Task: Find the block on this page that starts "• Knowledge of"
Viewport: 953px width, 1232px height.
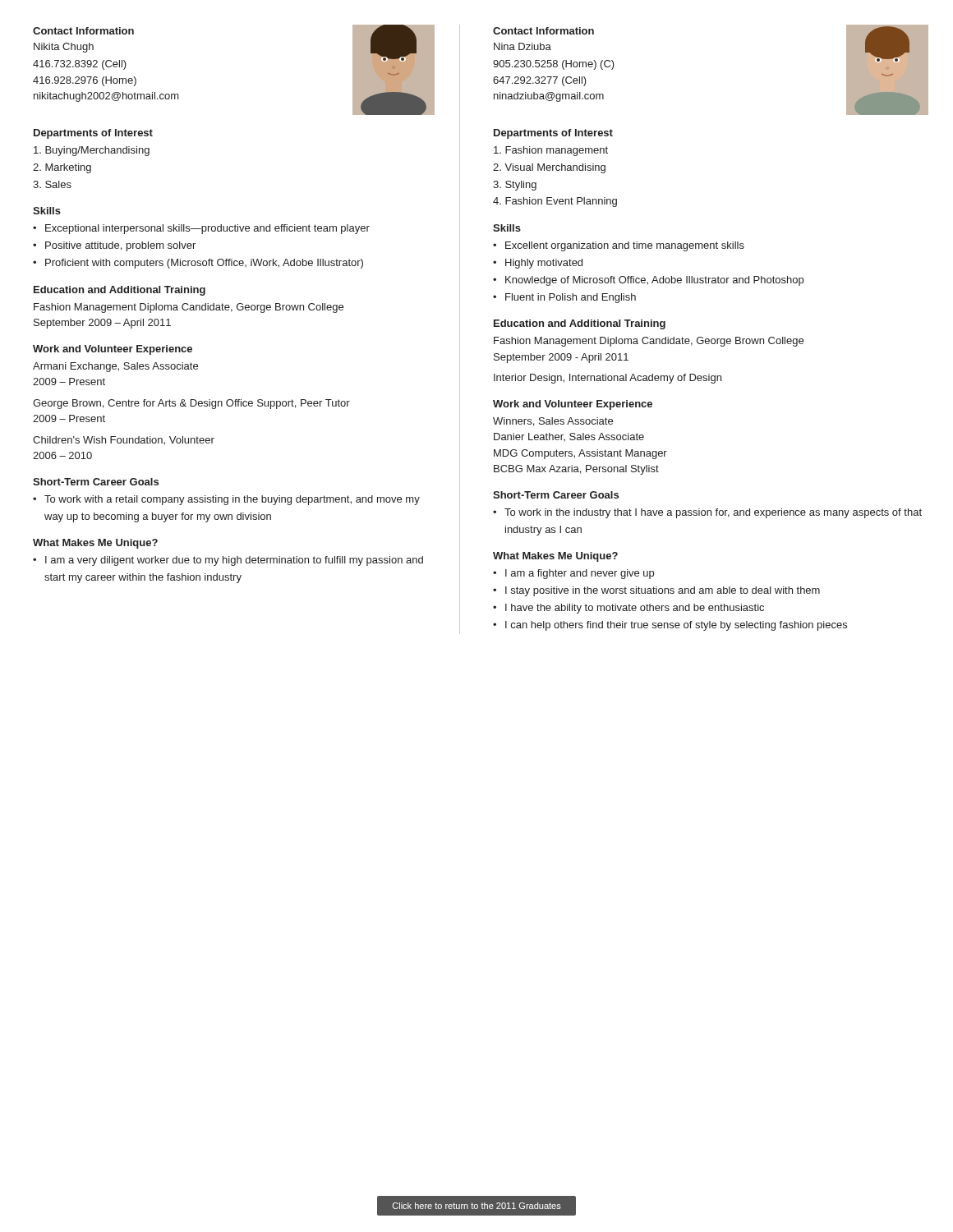Action: point(648,280)
